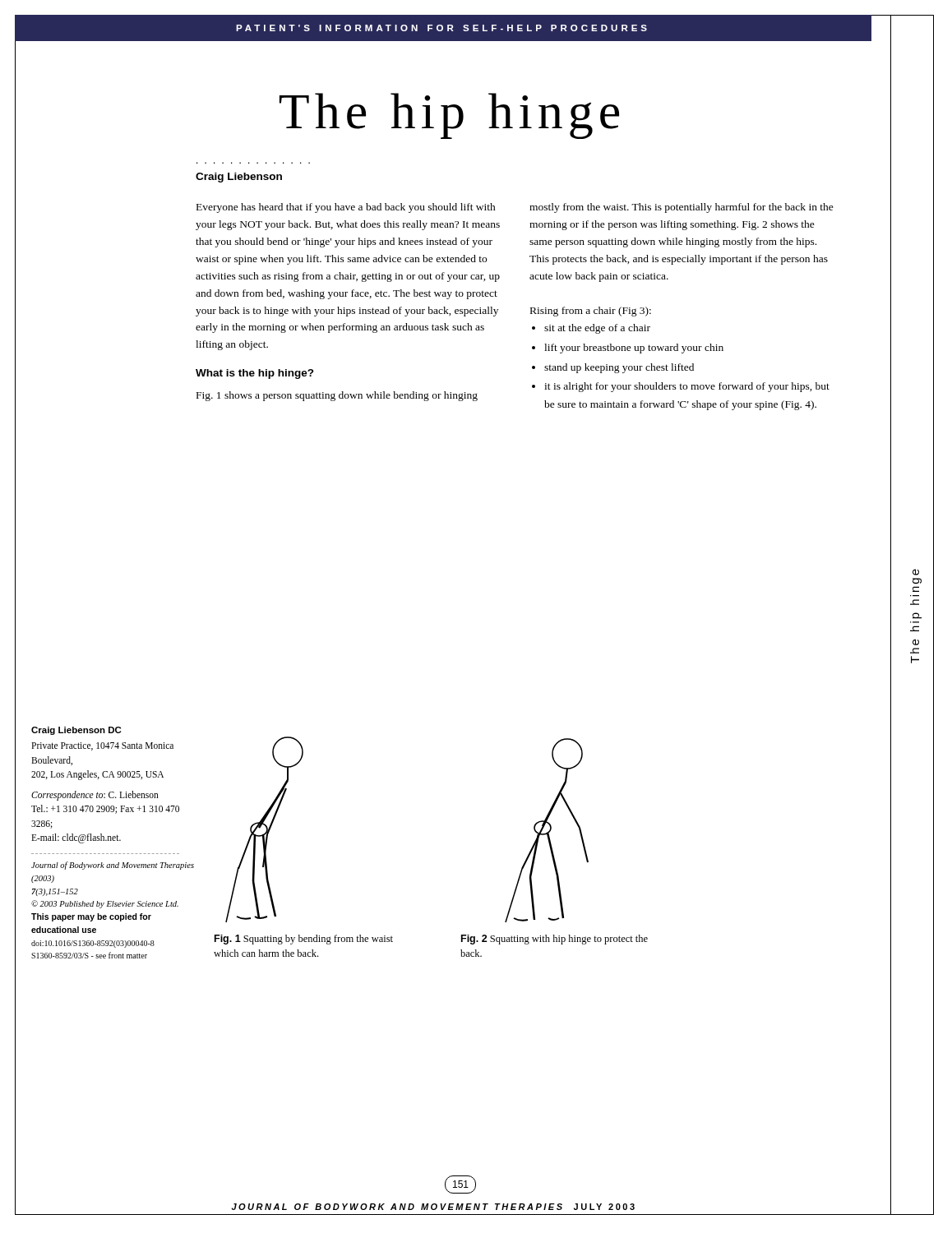Image resolution: width=952 pixels, height=1233 pixels.
Task: Navigate to the passage starting "mostly from the waist. This is"
Action: [681, 258]
